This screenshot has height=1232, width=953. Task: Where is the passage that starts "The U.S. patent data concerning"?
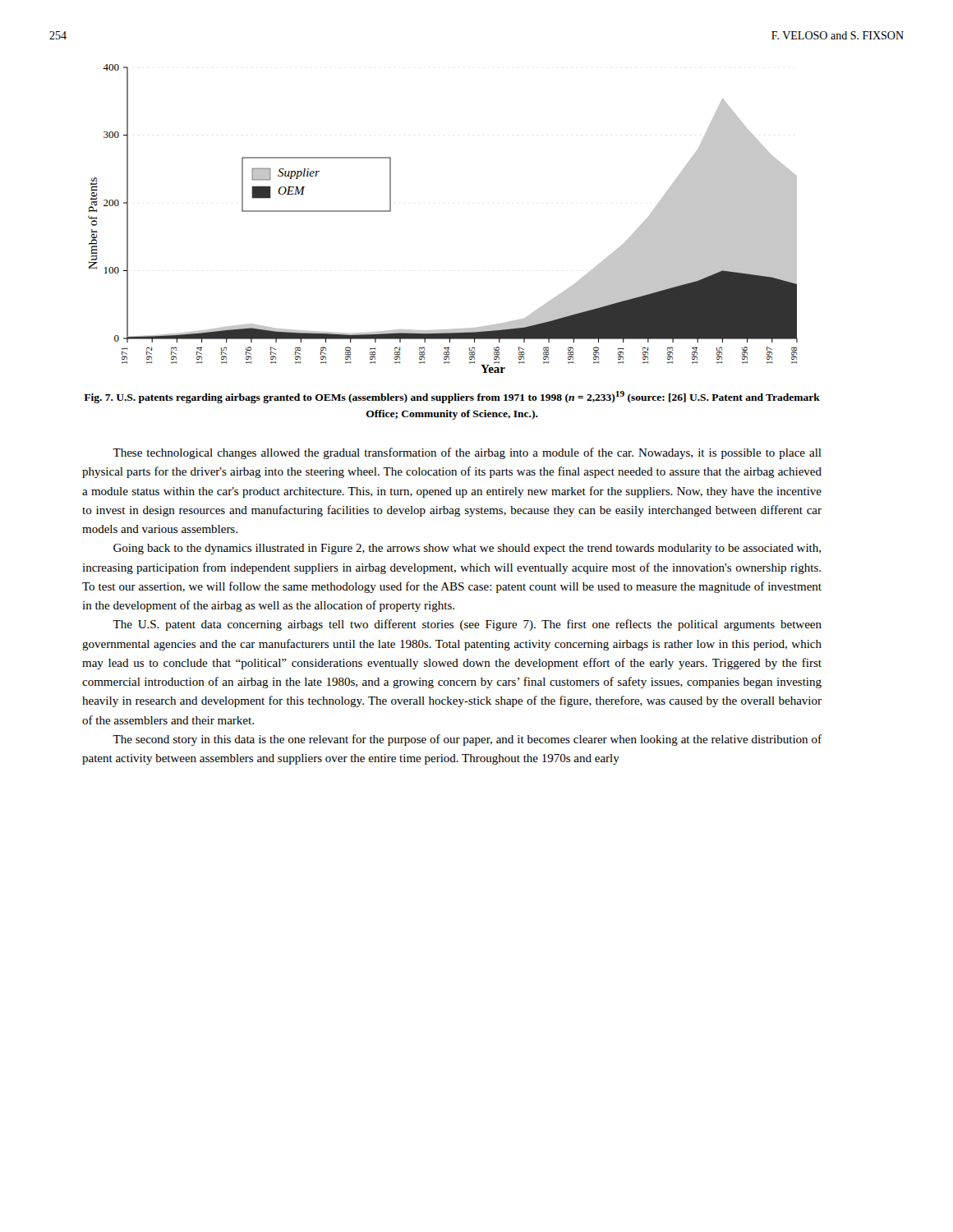[x=452, y=673]
